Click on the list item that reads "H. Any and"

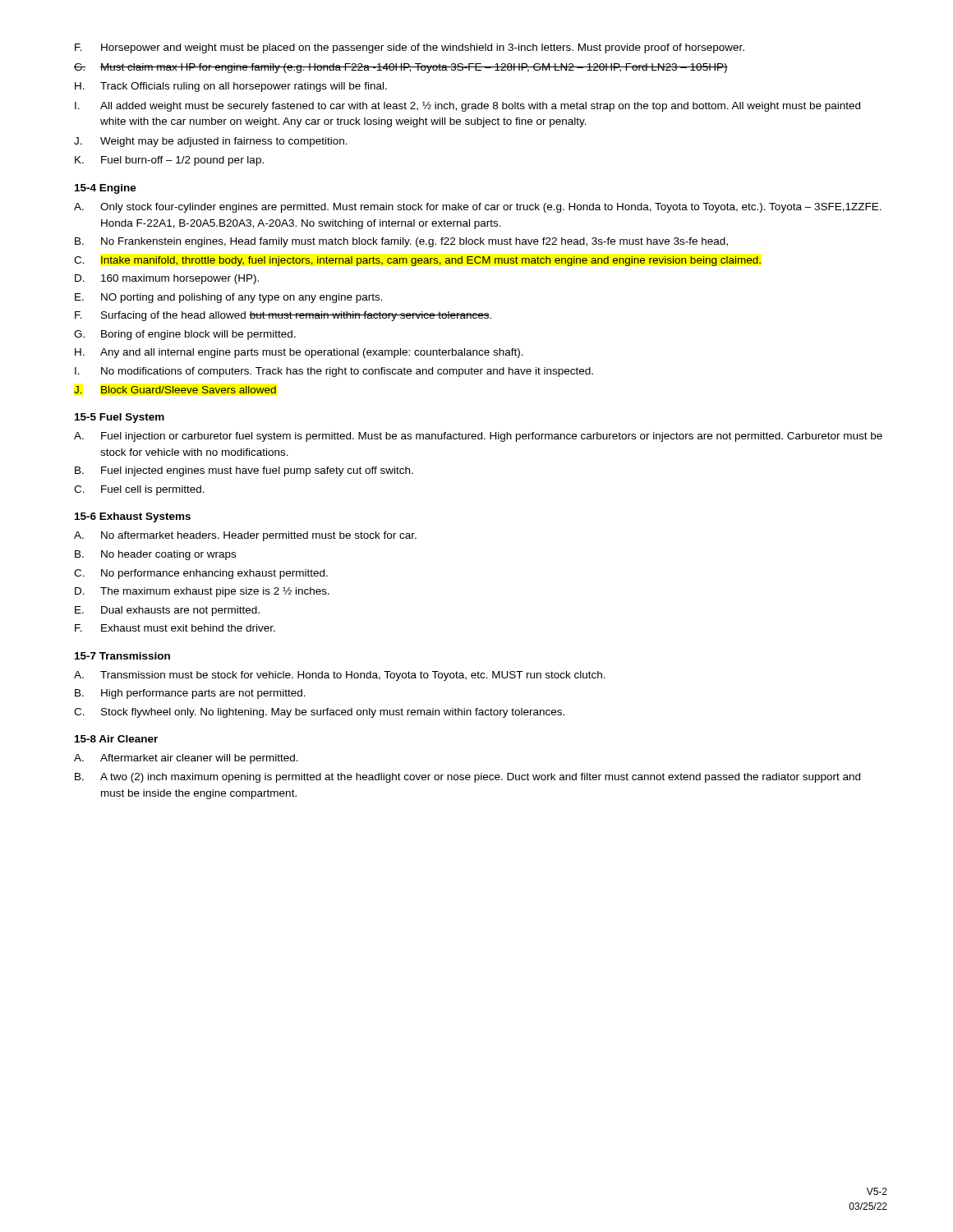[x=481, y=353]
